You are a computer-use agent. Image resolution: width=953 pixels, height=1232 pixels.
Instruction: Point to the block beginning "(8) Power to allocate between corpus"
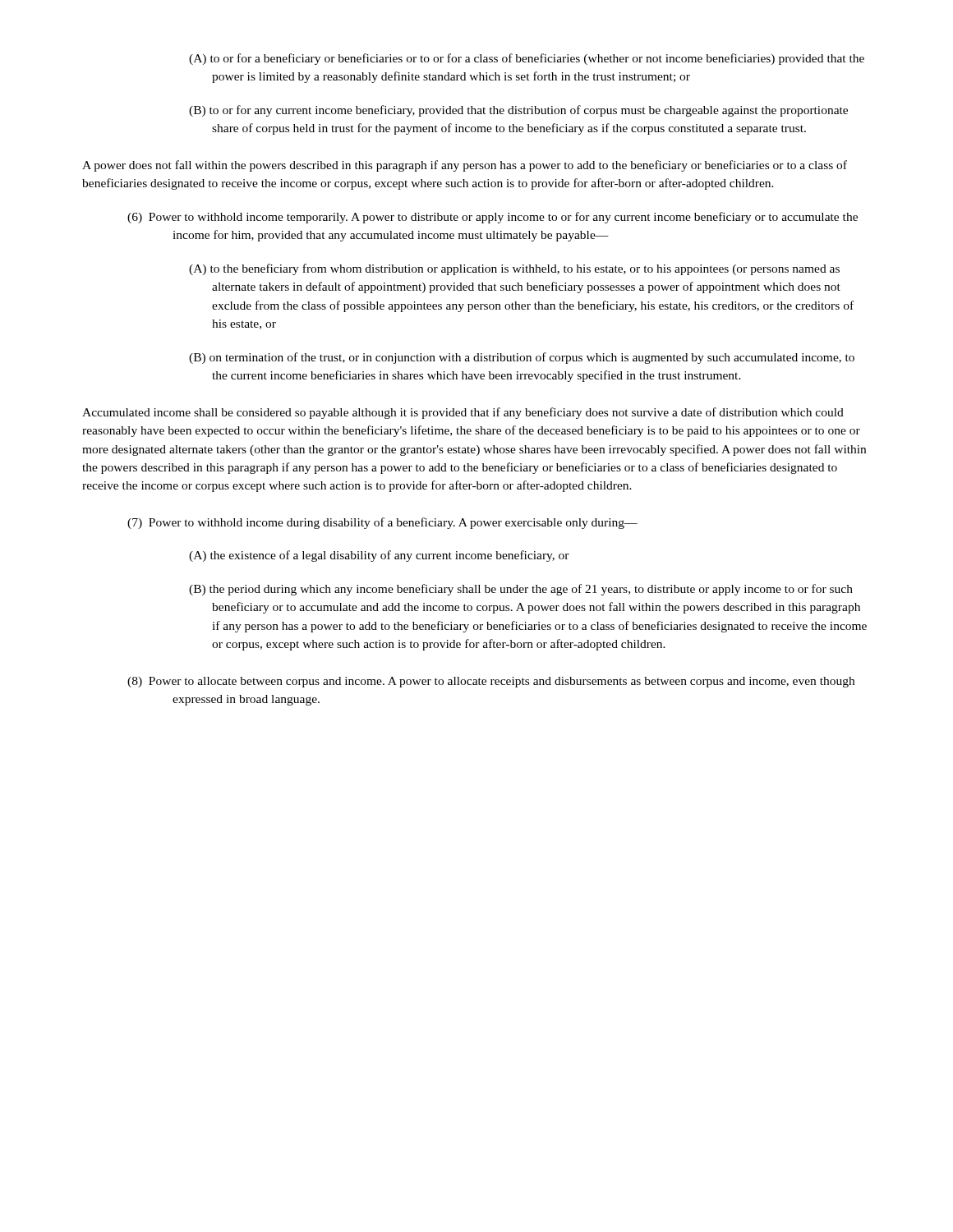click(x=491, y=689)
